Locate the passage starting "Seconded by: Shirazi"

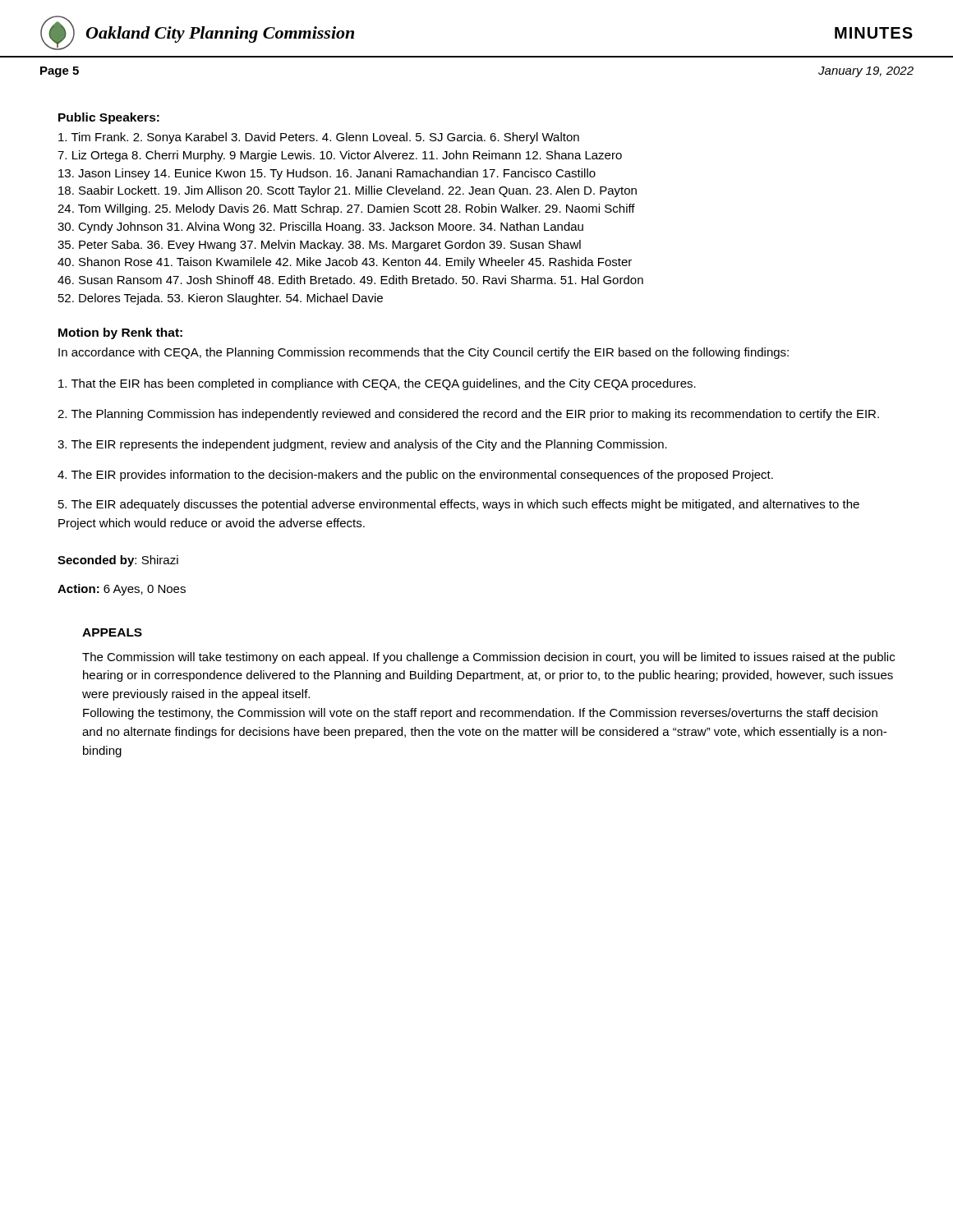click(x=118, y=560)
